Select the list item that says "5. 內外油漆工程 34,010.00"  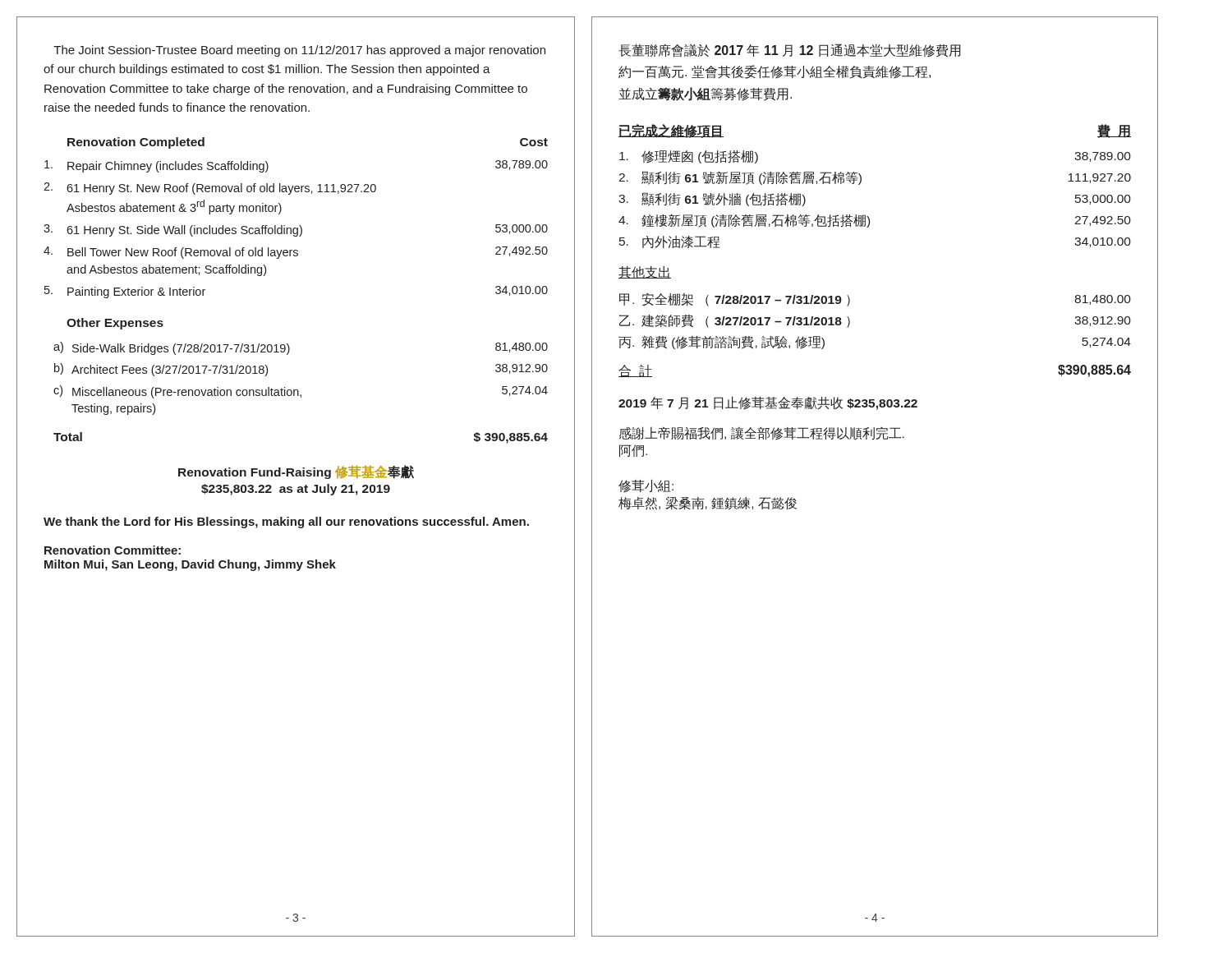pyautogui.click(x=687, y=242)
